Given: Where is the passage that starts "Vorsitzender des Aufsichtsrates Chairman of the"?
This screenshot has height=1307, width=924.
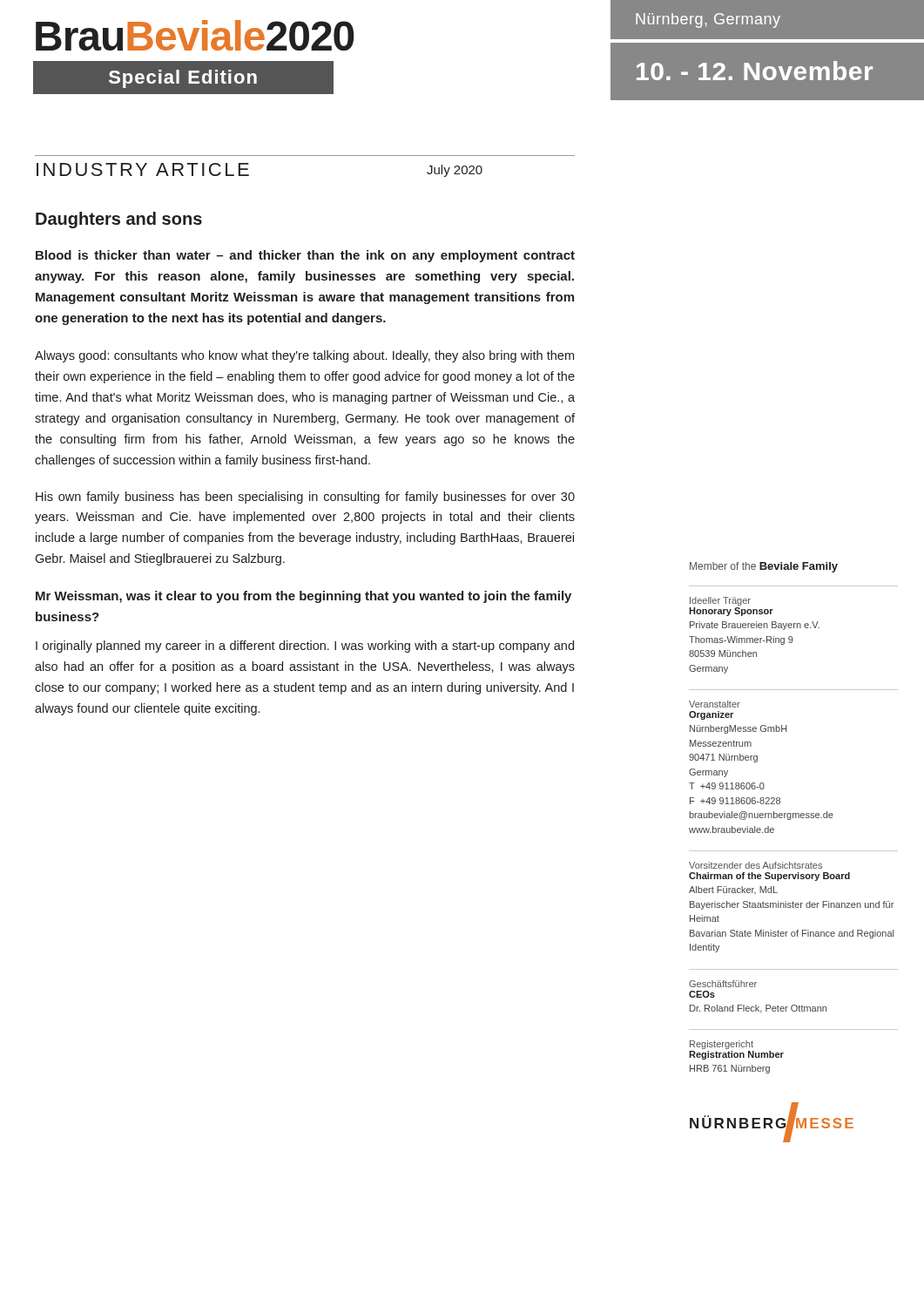Looking at the screenshot, I should click(x=793, y=907).
